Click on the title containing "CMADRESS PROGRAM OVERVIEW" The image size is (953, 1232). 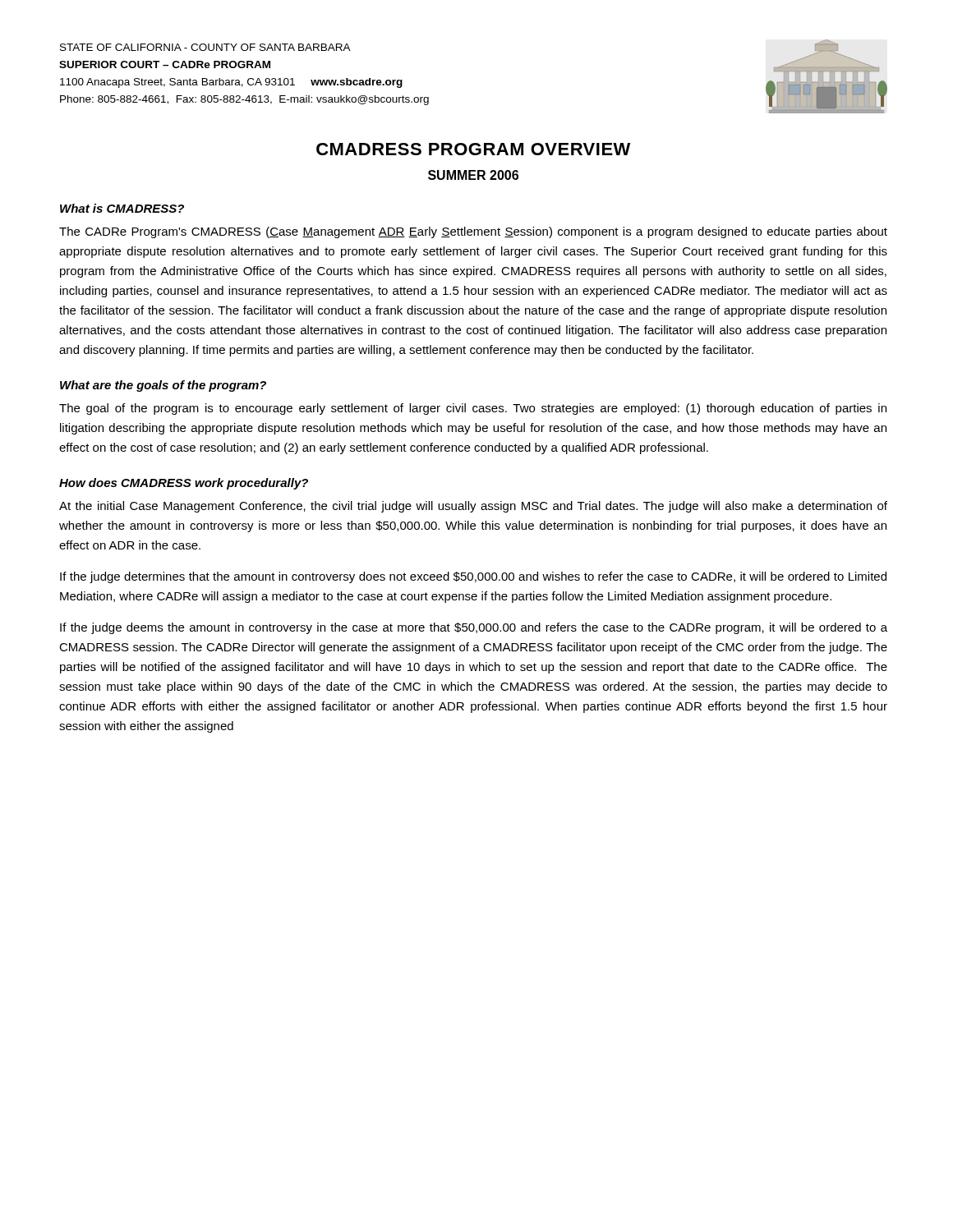click(473, 149)
